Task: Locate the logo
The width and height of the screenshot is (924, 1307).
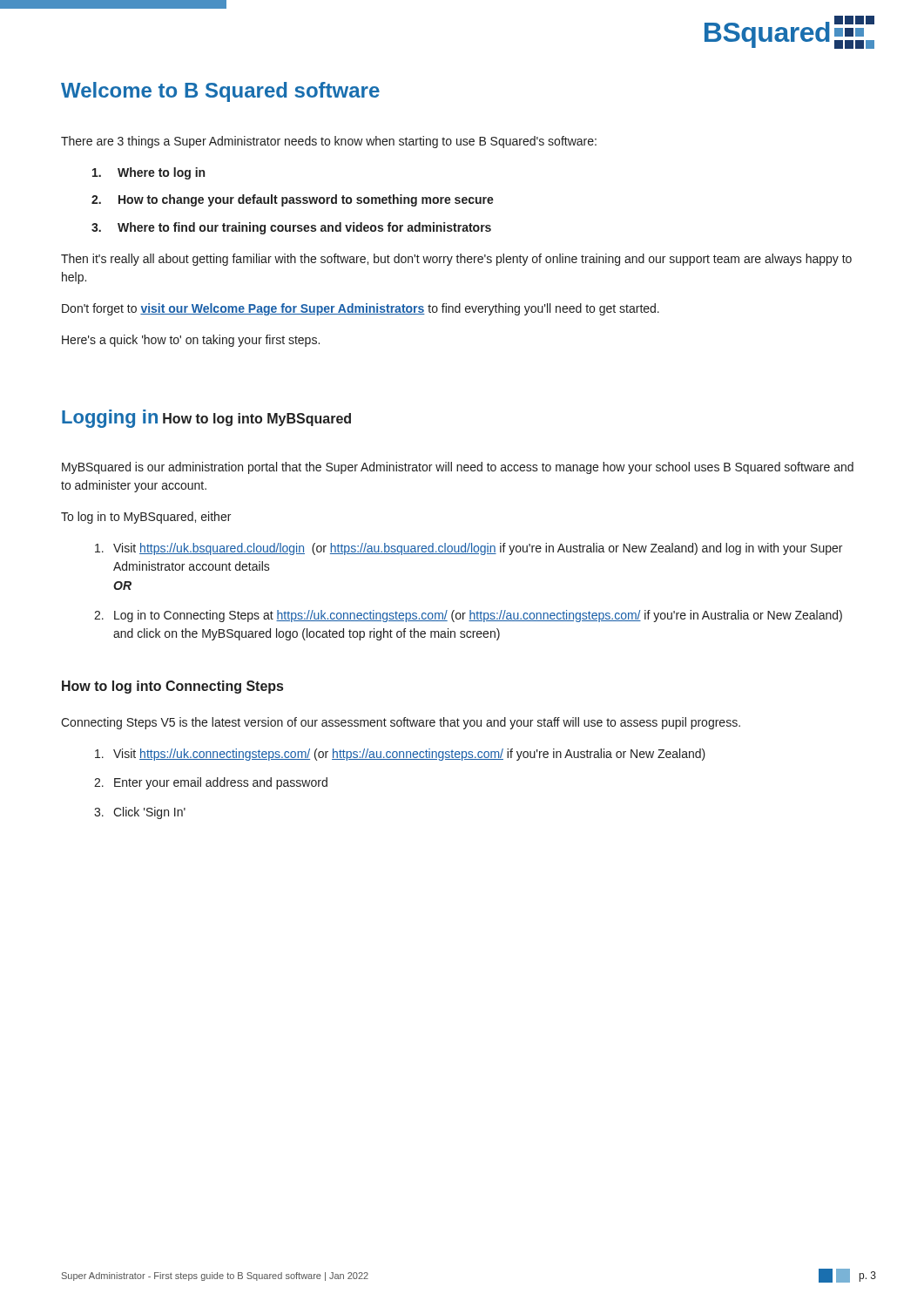Action: (x=789, y=32)
